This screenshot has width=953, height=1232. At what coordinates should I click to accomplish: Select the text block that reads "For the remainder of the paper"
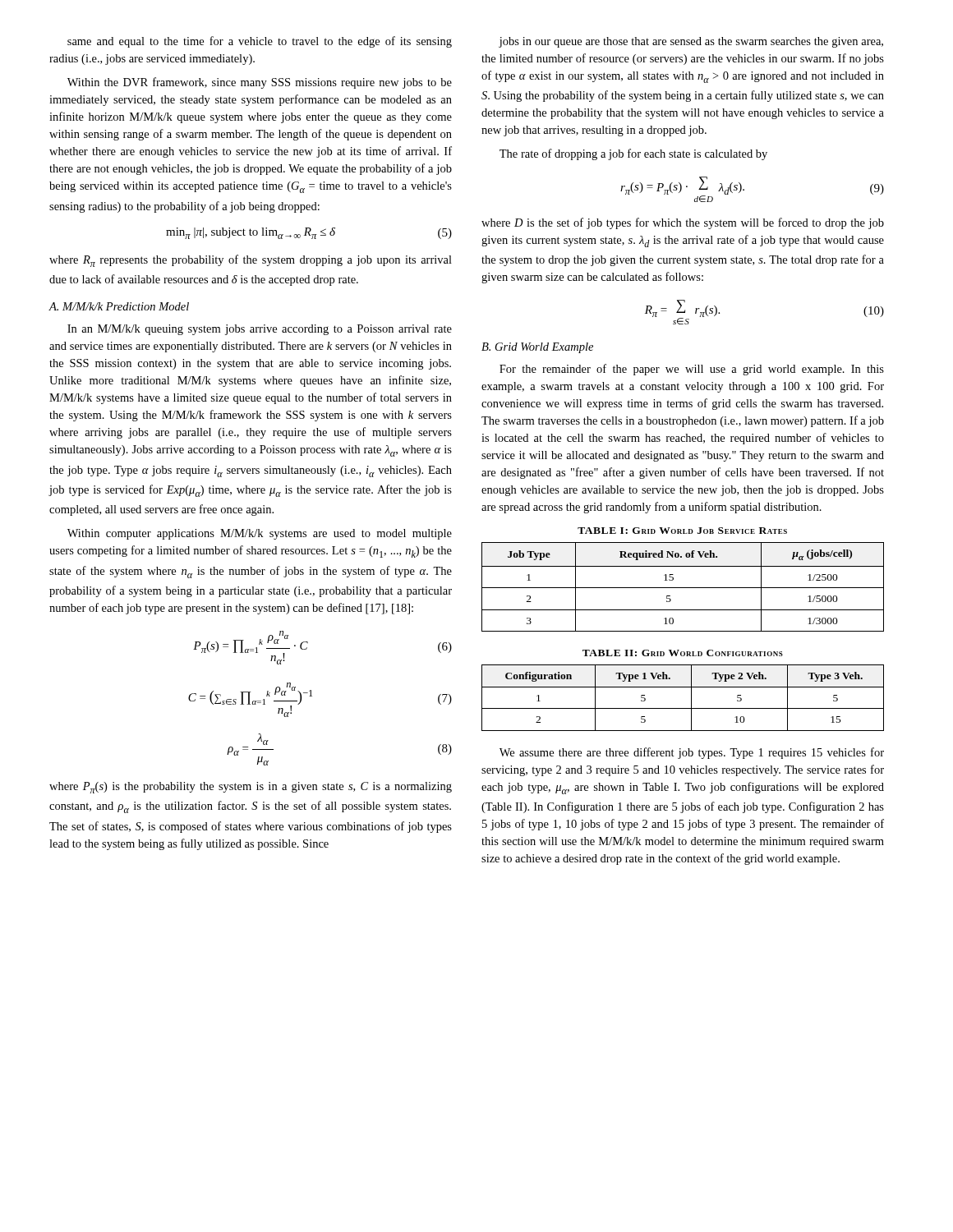(x=683, y=438)
